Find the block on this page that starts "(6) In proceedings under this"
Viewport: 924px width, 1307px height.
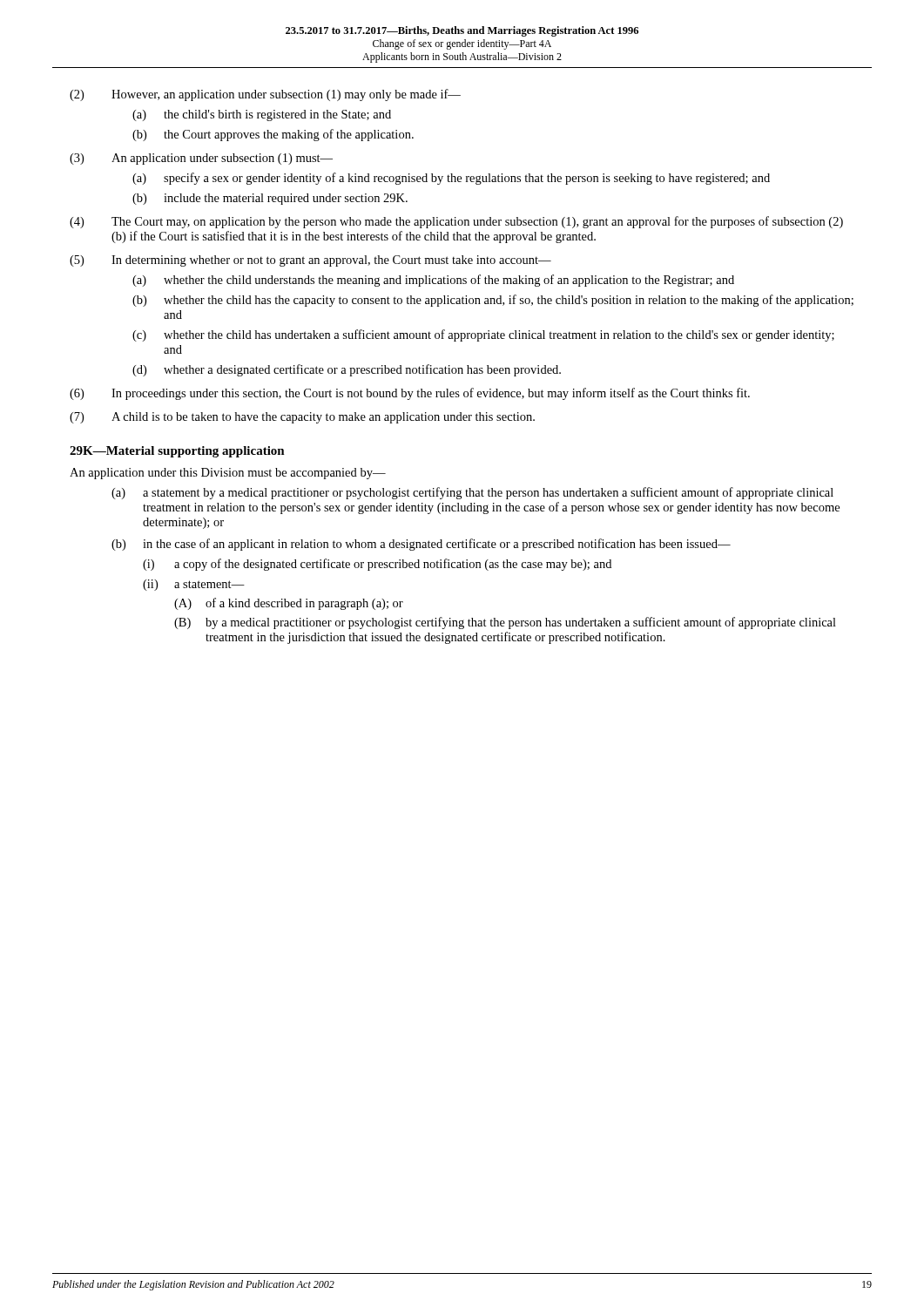pos(462,393)
